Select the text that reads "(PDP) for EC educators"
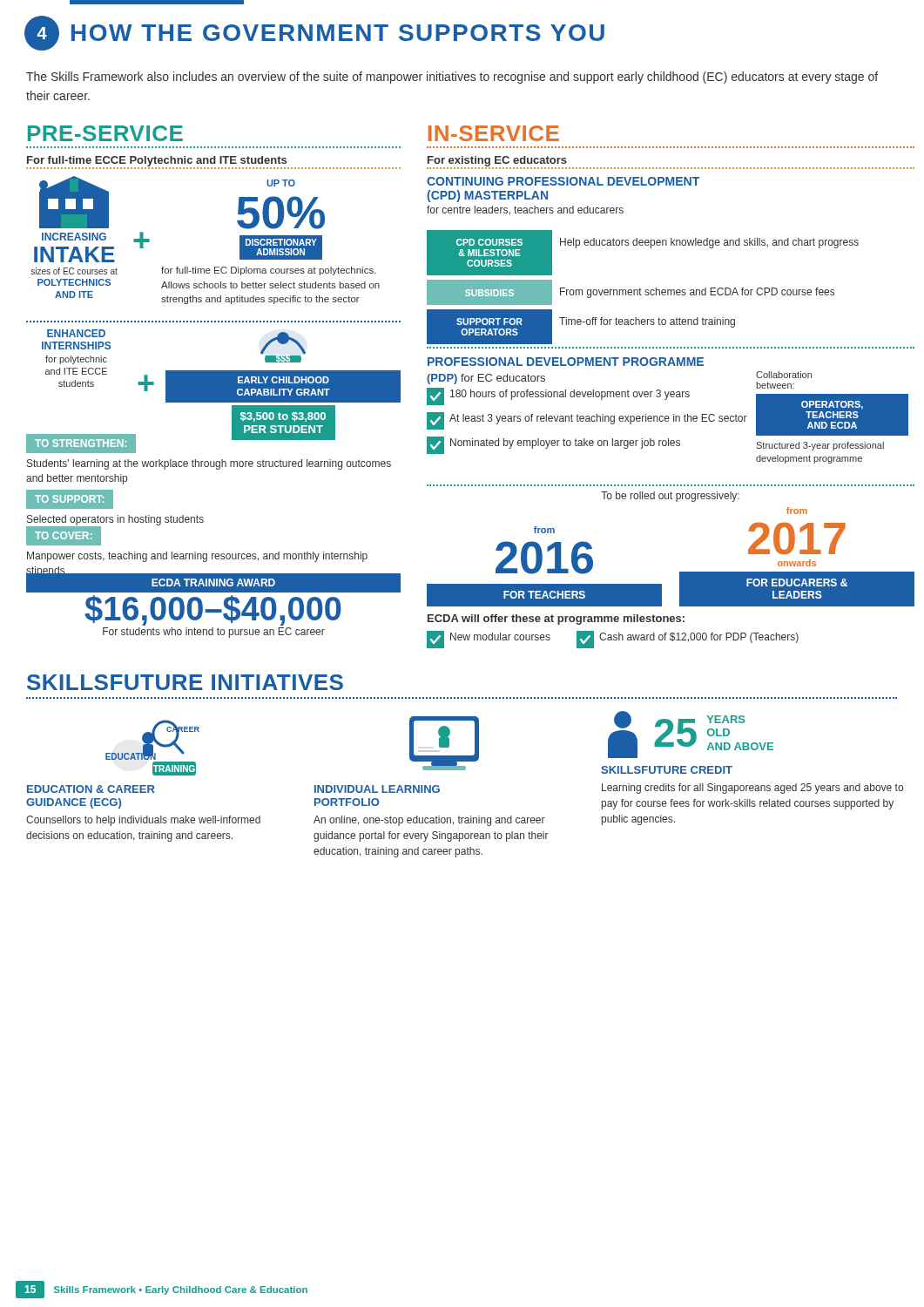Image resolution: width=924 pixels, height=1307 pixels. click(x=486, y=378)
